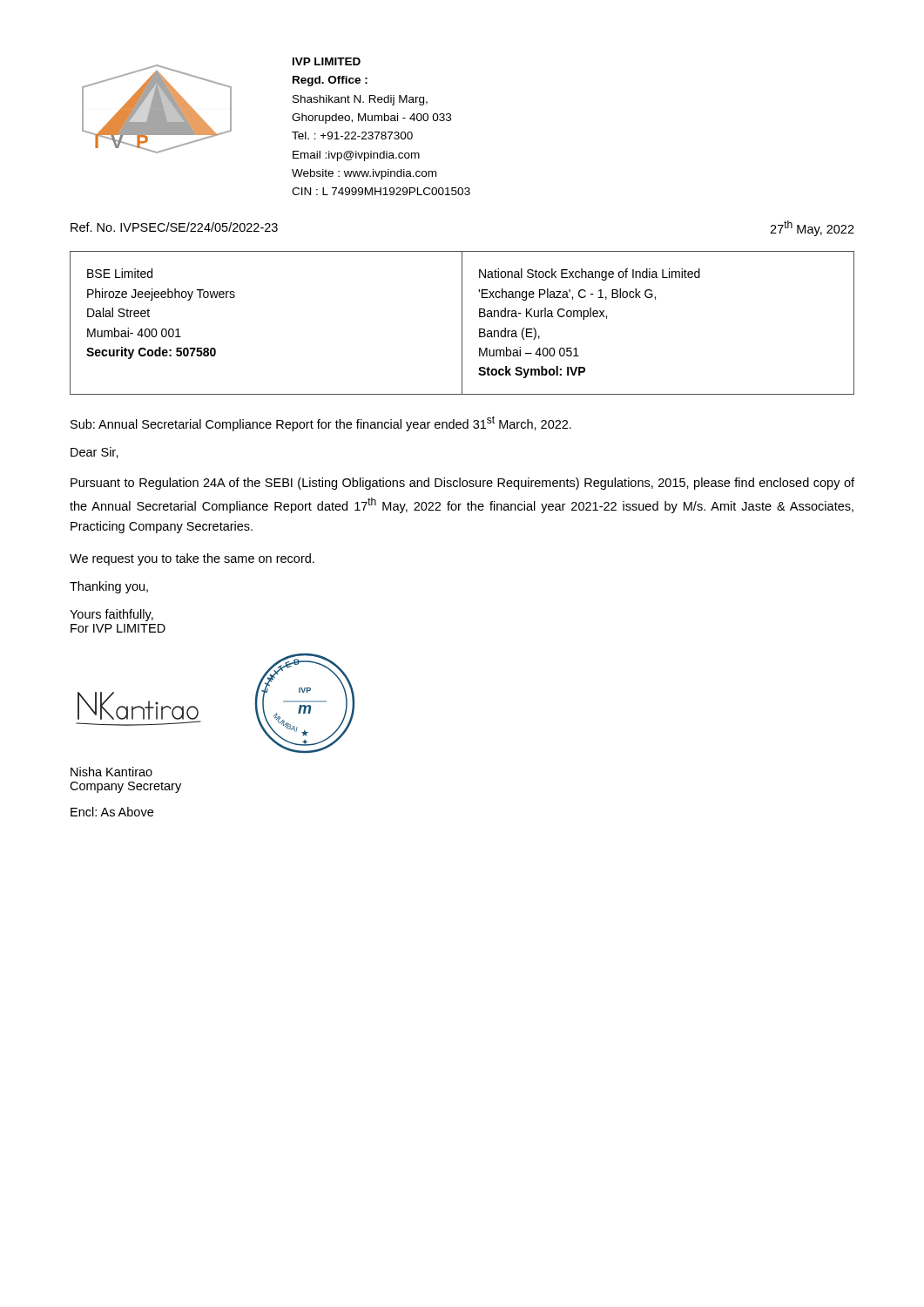The height and width of the screenshot is (1307, 924).
Task: Click on the text with the text "27th May, 2022"
Action: click(812, 227)
